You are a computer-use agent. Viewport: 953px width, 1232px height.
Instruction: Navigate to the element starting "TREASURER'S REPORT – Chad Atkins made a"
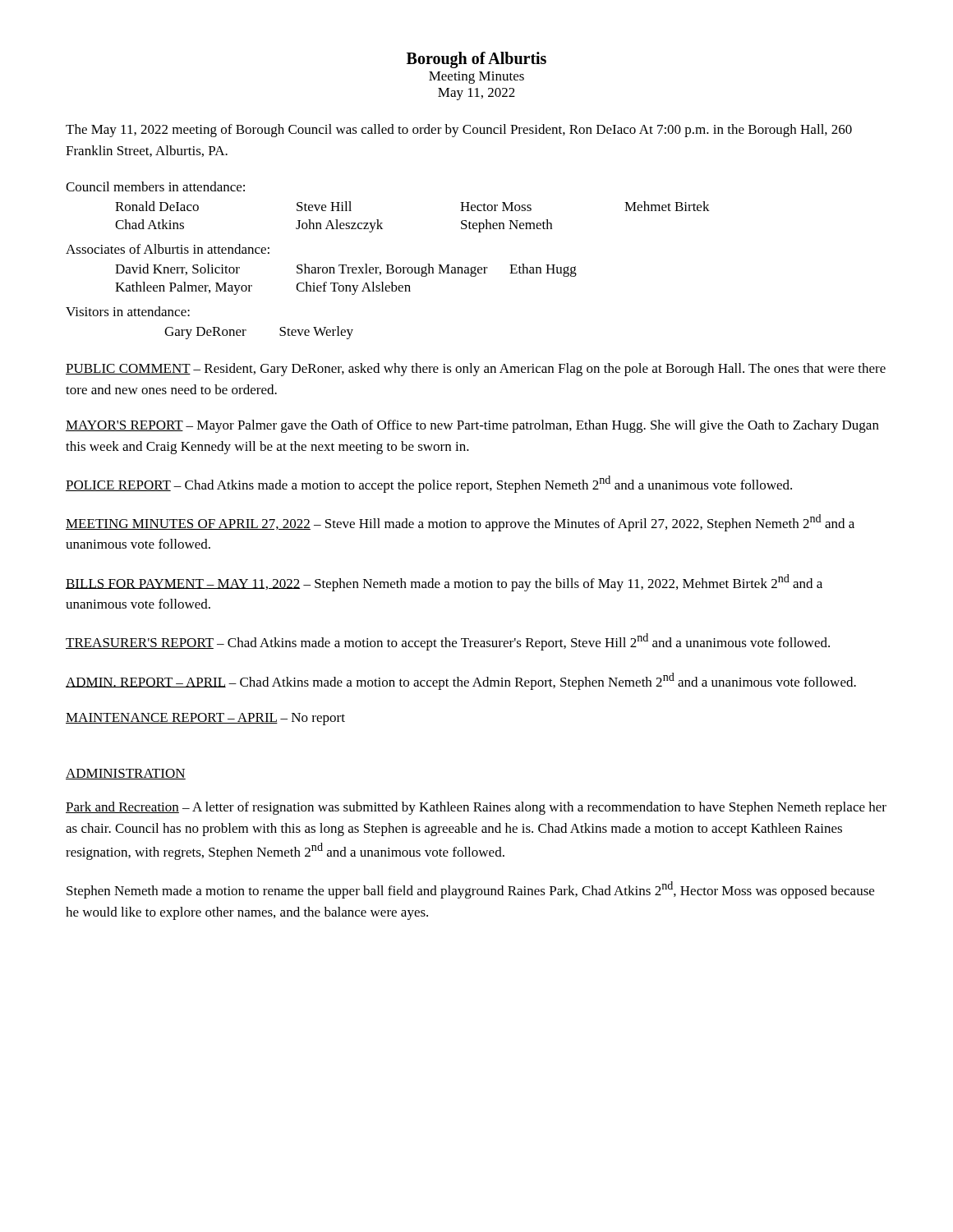[448, 641]
